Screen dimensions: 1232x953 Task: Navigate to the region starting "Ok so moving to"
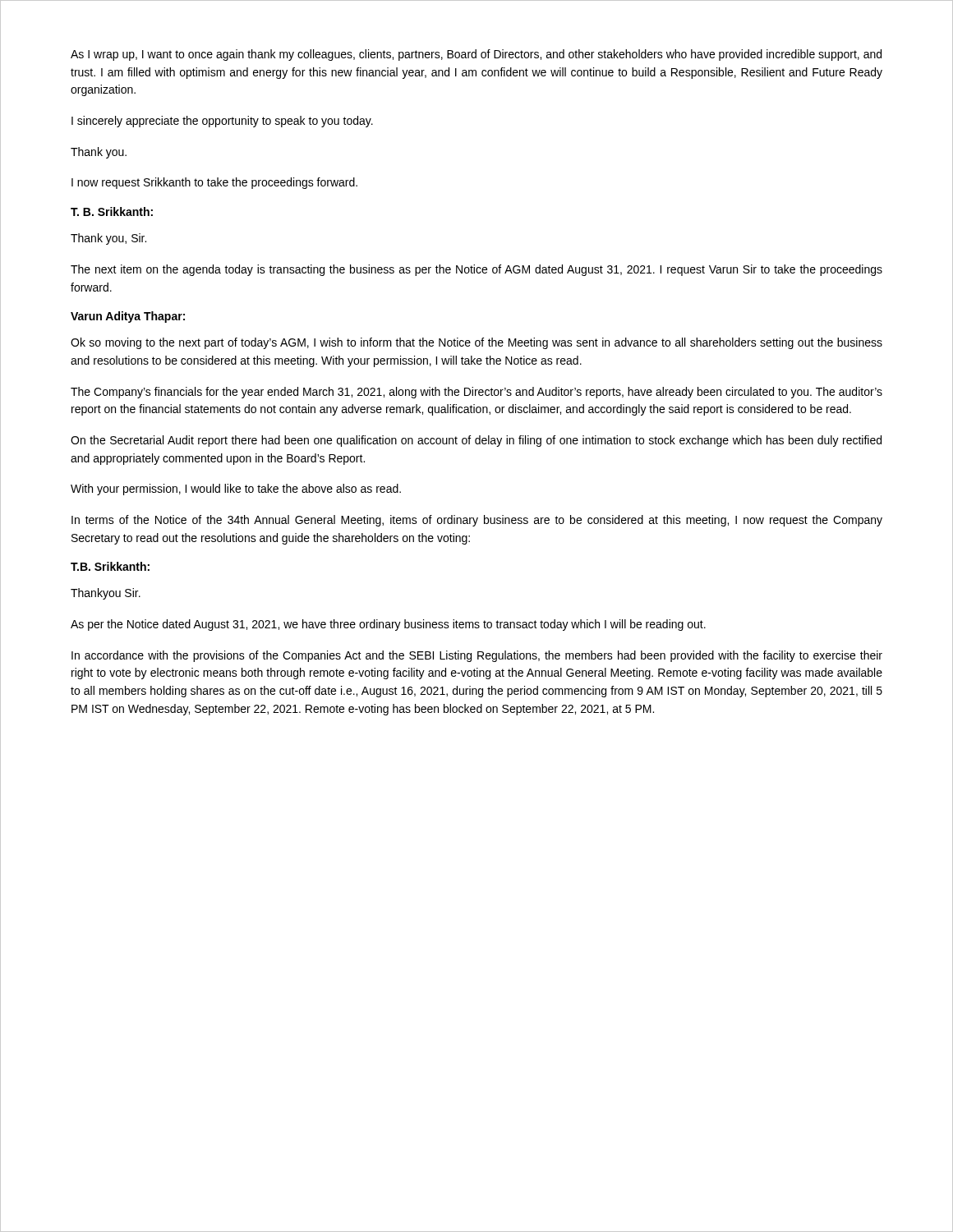point(476,352)
